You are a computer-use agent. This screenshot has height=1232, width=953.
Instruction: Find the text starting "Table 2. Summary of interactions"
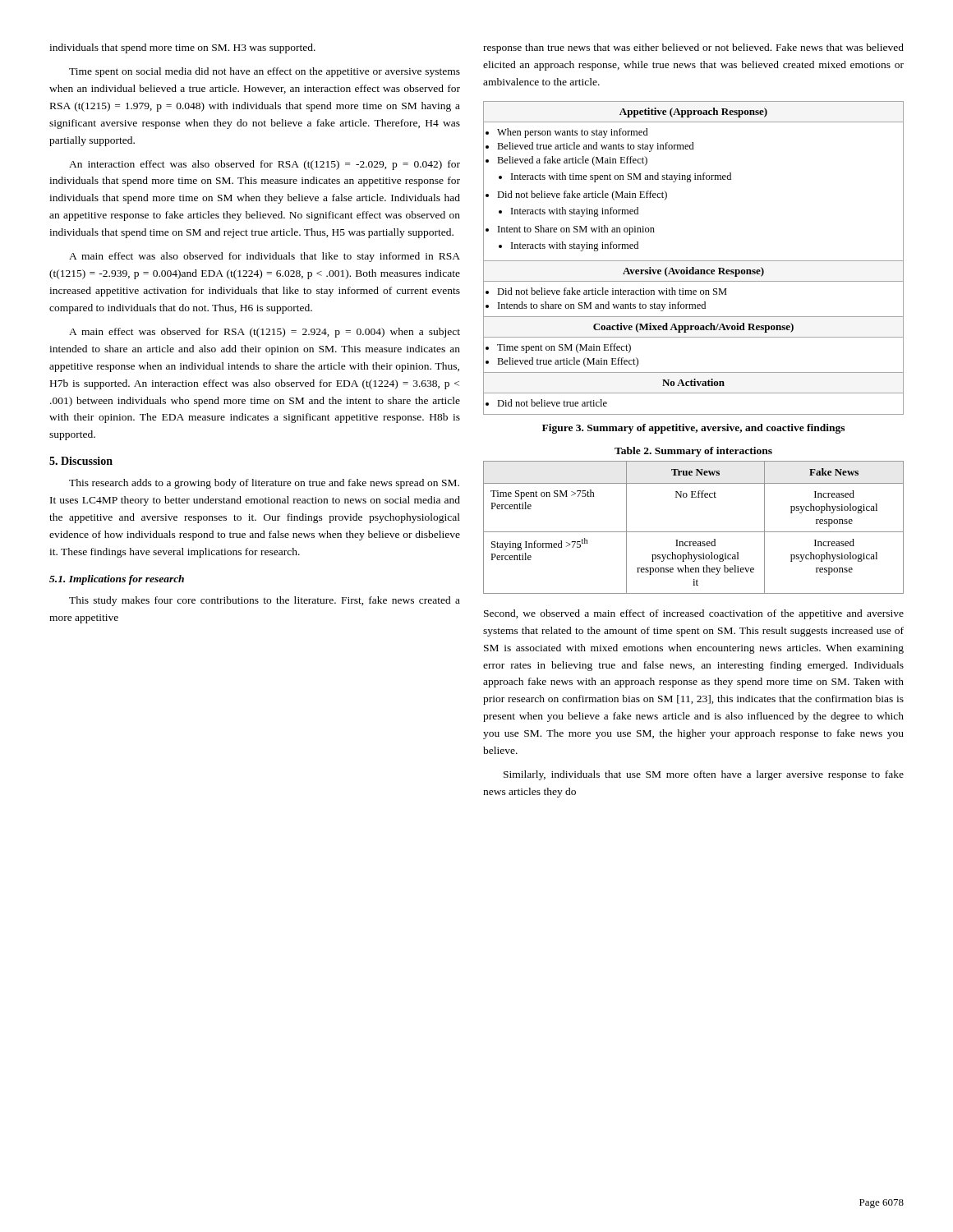click(693, 450)
